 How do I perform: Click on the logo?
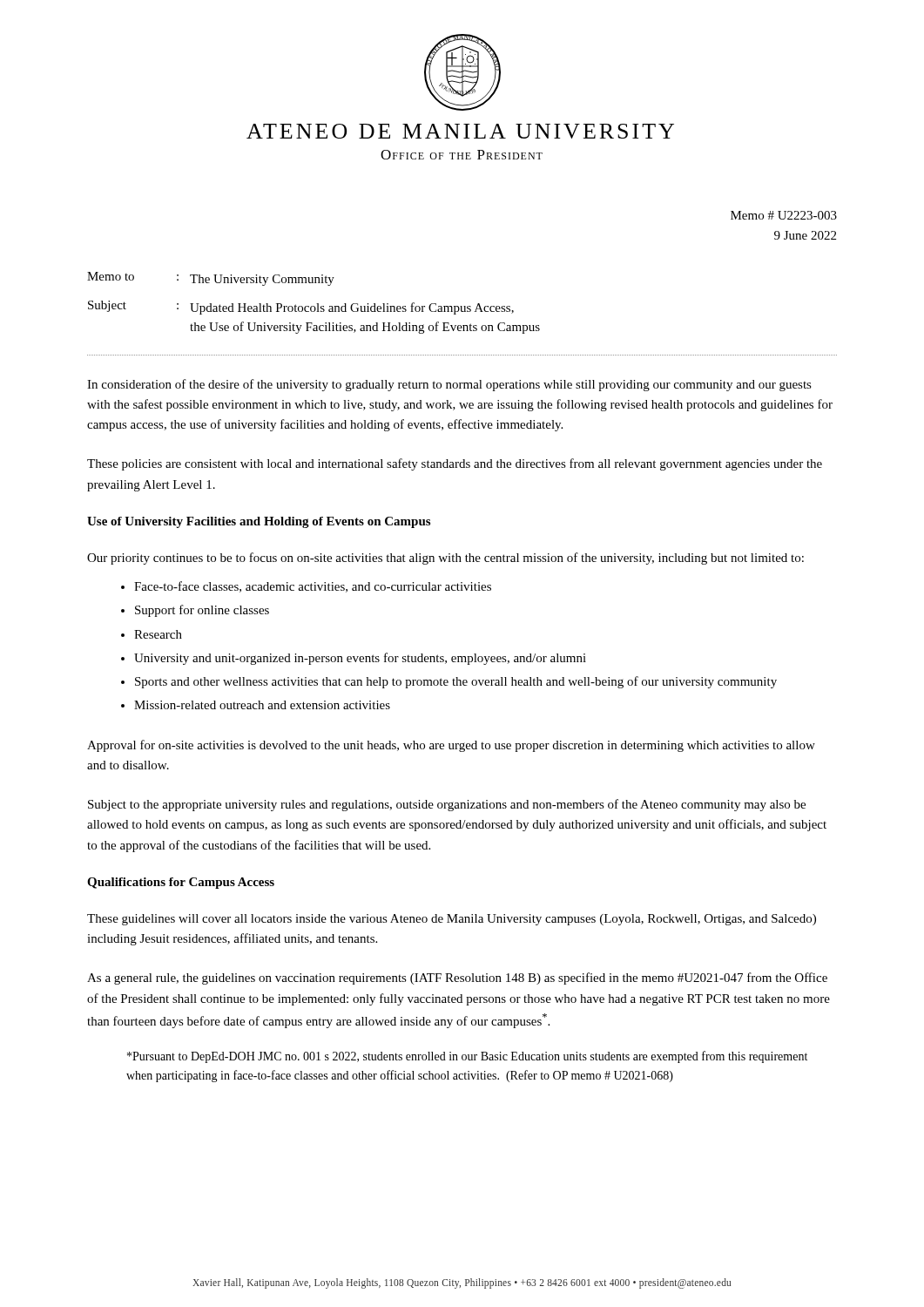tap(462, 72)
